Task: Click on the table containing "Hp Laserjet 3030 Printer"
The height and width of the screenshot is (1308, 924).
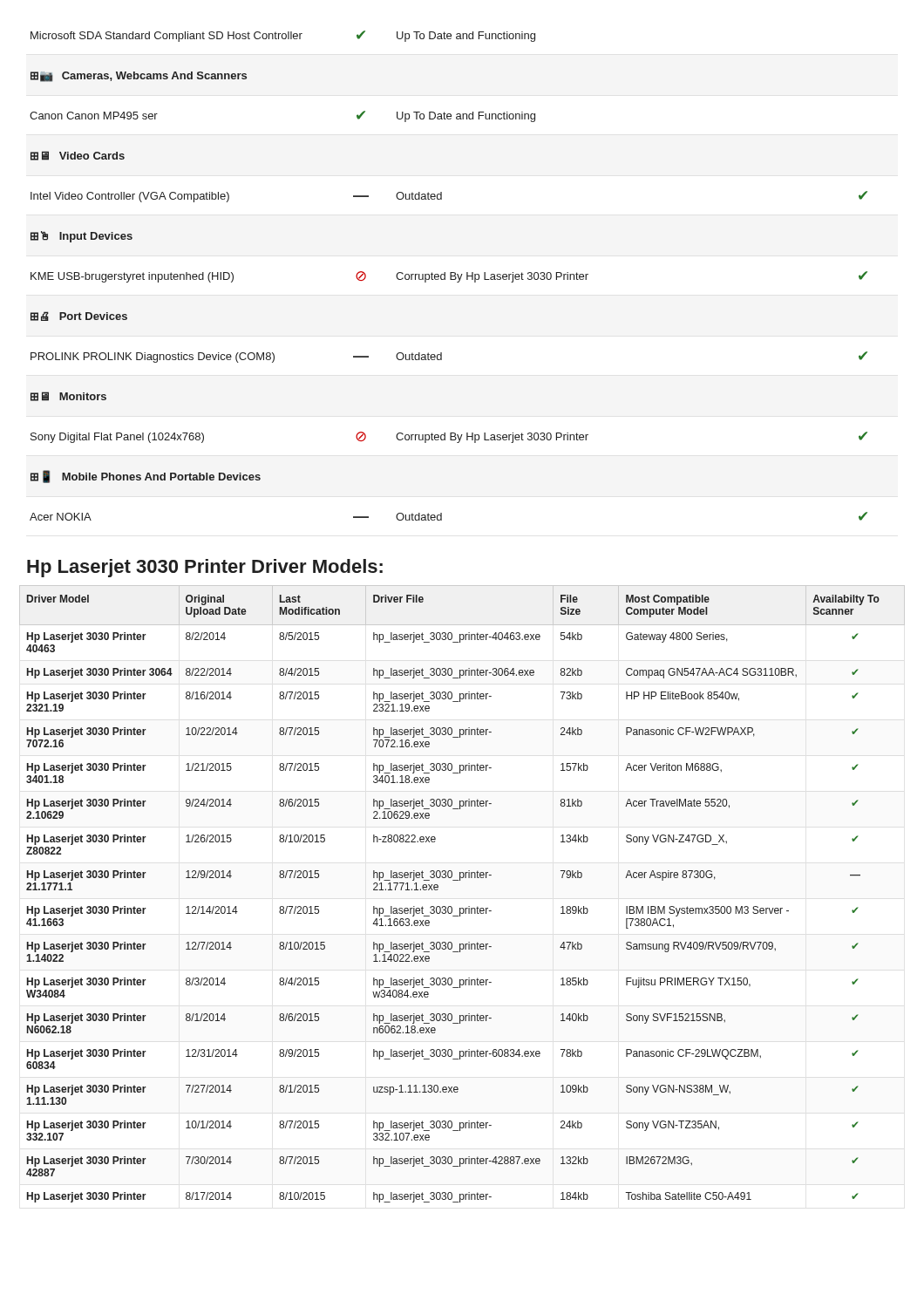Action: click(x=462, y=897)
